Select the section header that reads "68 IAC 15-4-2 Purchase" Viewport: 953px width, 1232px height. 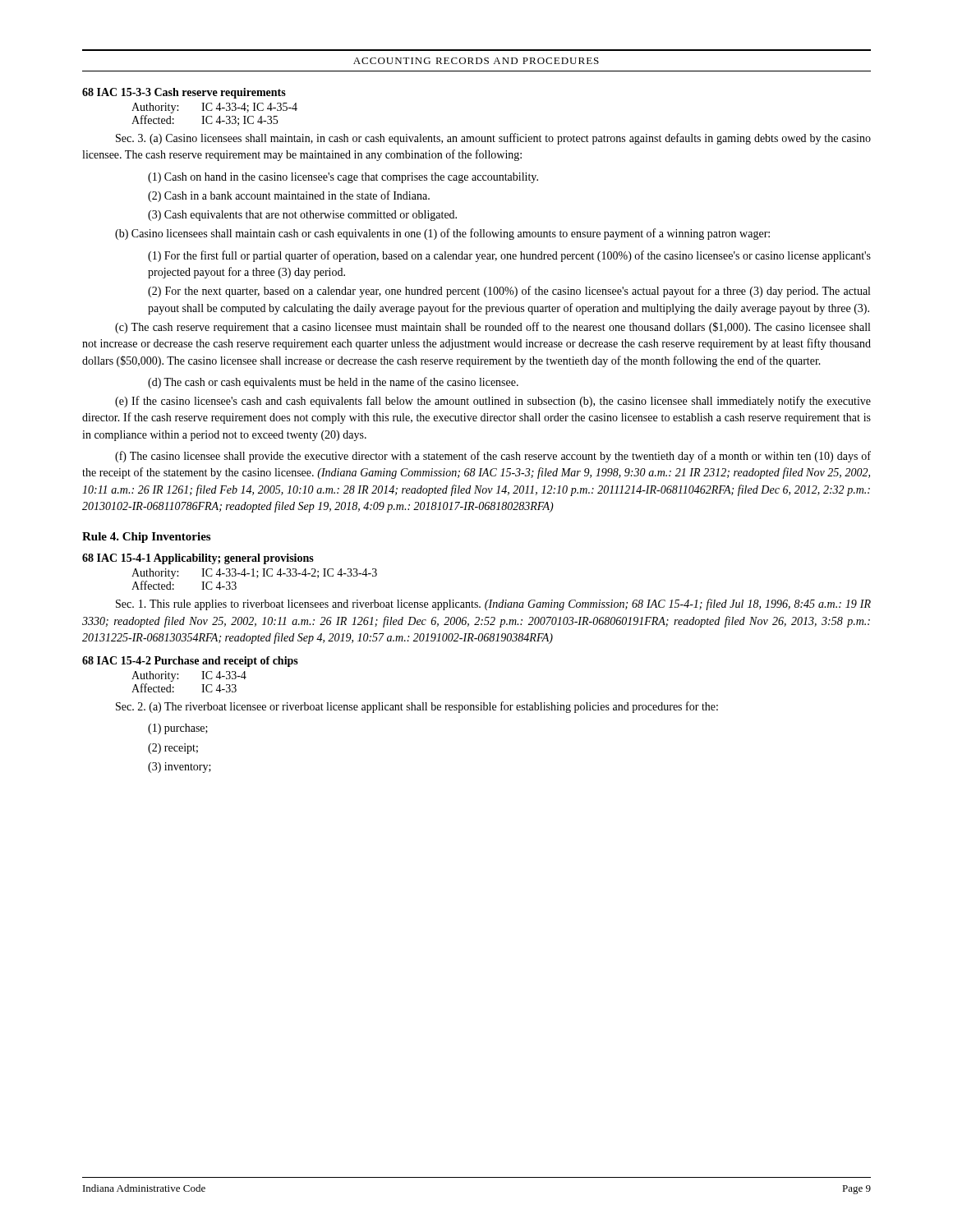coord(190,661)
